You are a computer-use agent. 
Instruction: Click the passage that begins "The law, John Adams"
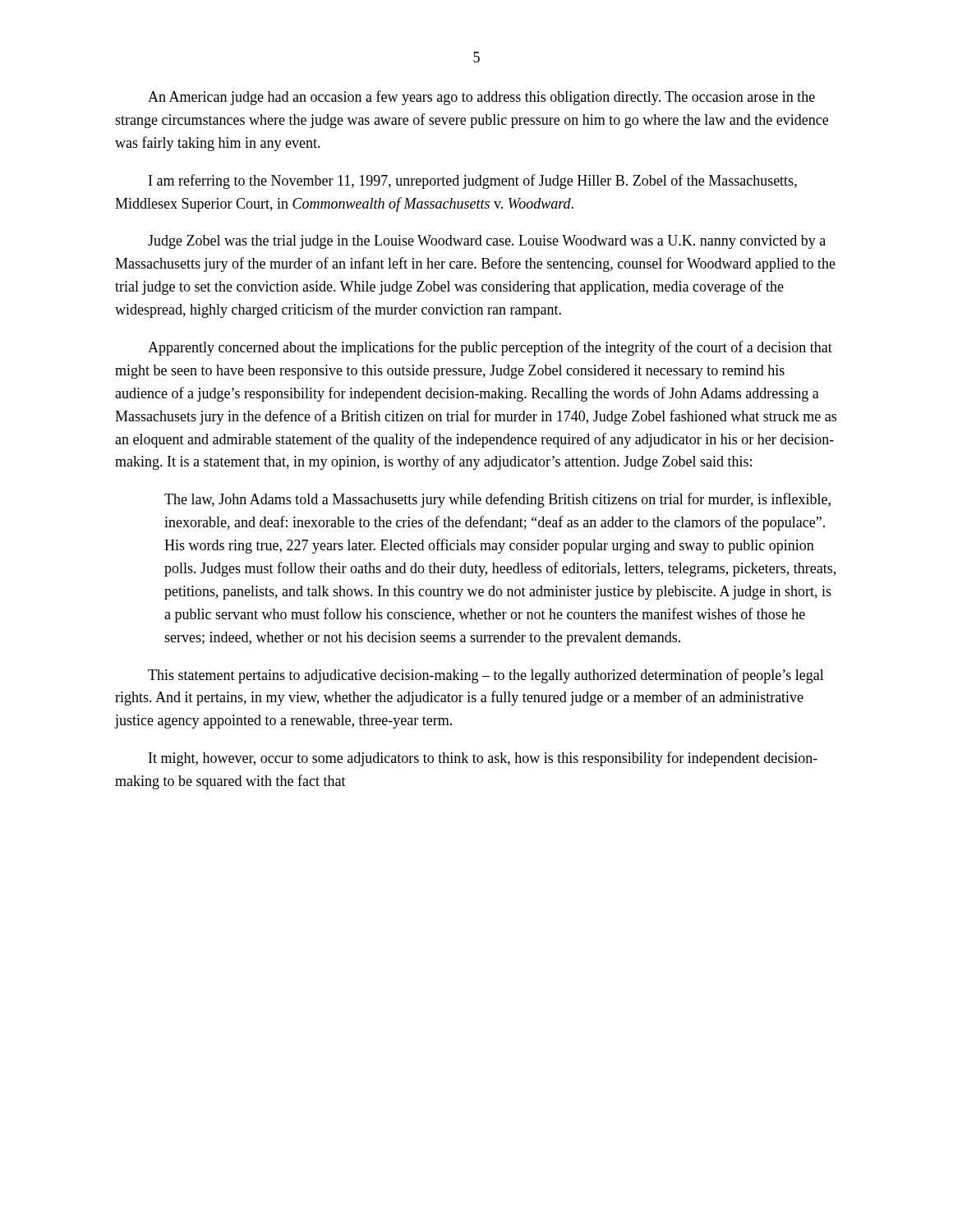500,568
